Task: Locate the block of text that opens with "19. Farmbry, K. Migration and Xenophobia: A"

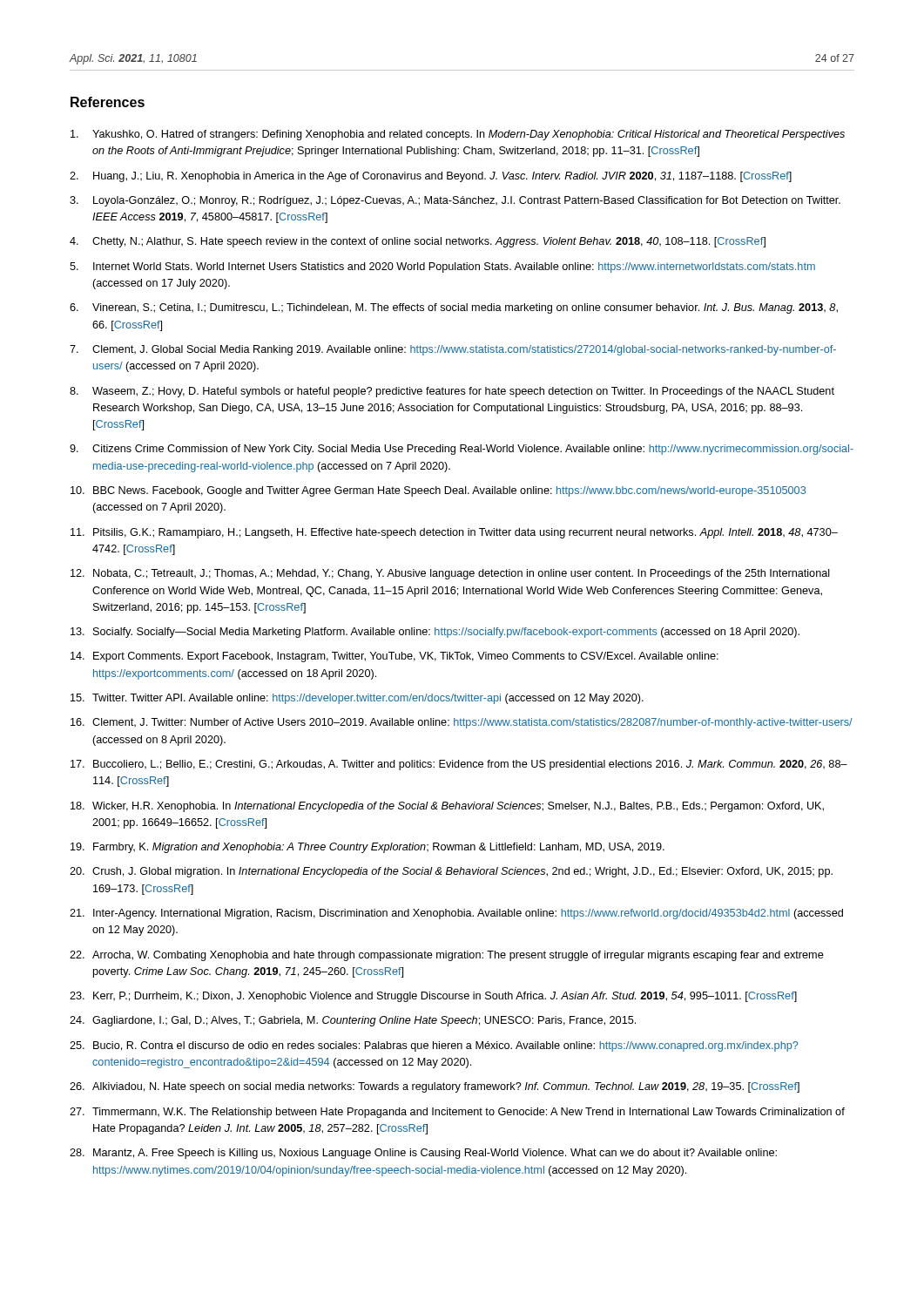Action: click(x=462, y=848)
